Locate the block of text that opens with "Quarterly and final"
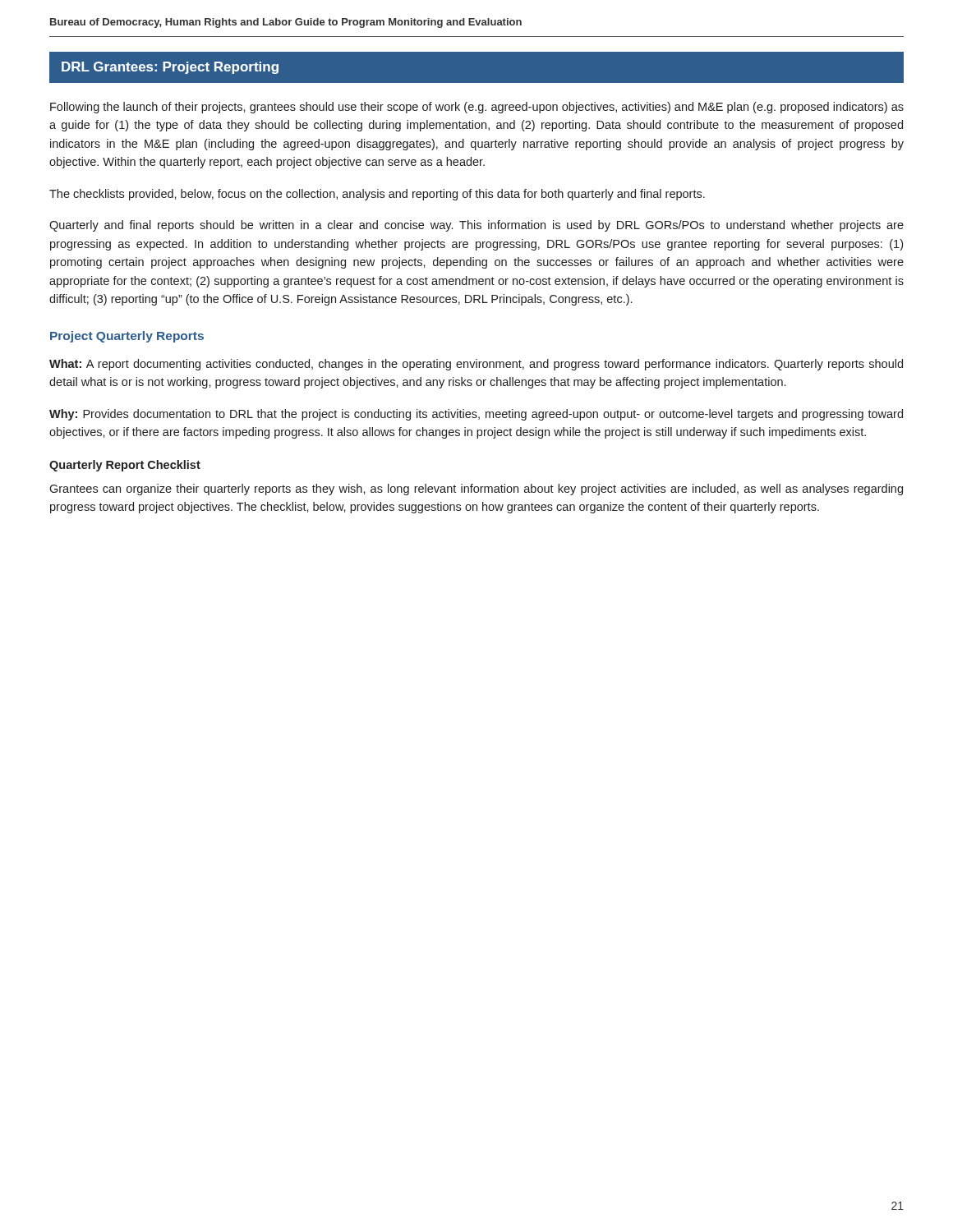This screenshot has height=1232, width=953. 476,262
